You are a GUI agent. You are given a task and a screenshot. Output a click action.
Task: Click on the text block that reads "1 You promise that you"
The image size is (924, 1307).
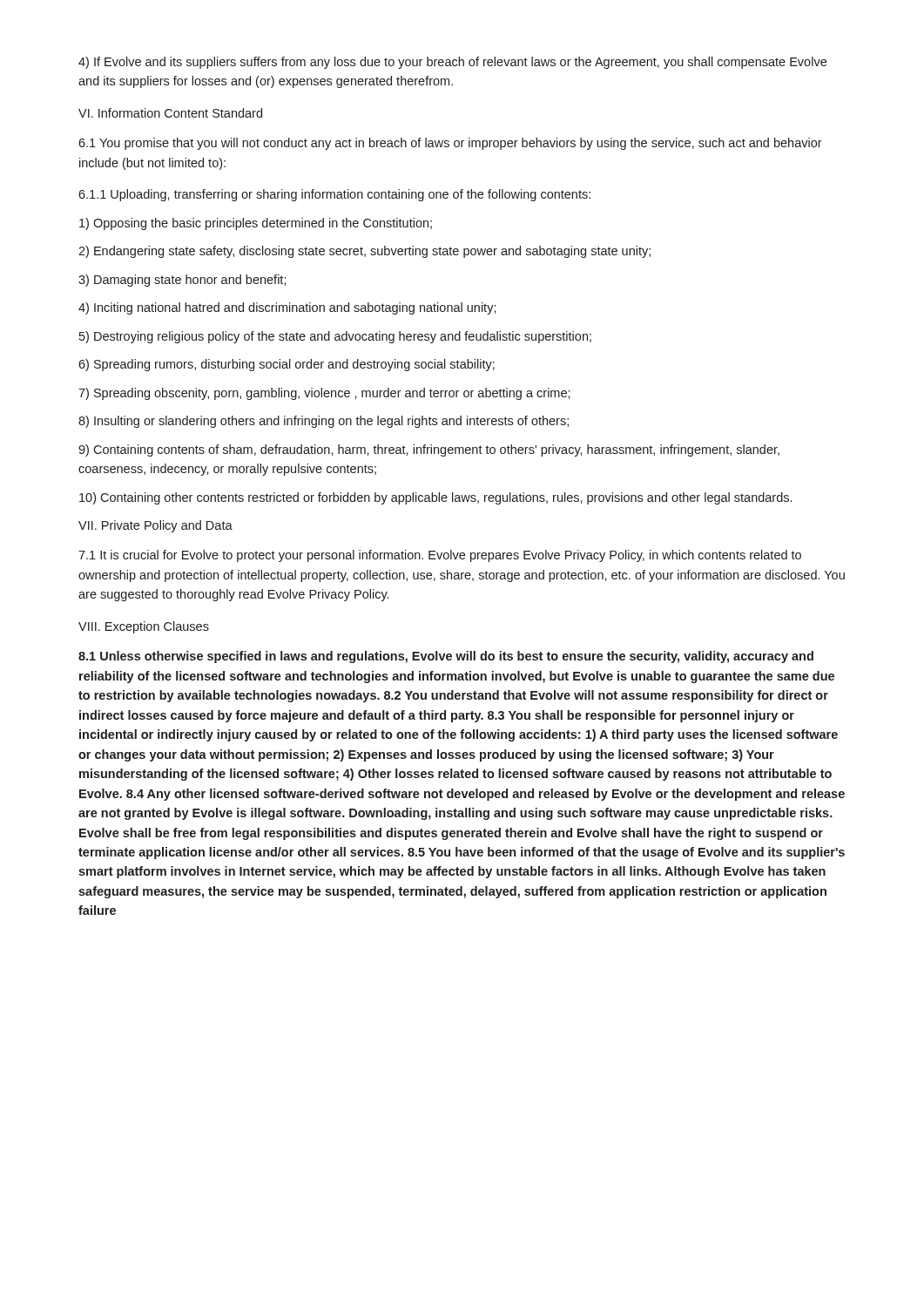pyautogui.click(x=450, y=153)
